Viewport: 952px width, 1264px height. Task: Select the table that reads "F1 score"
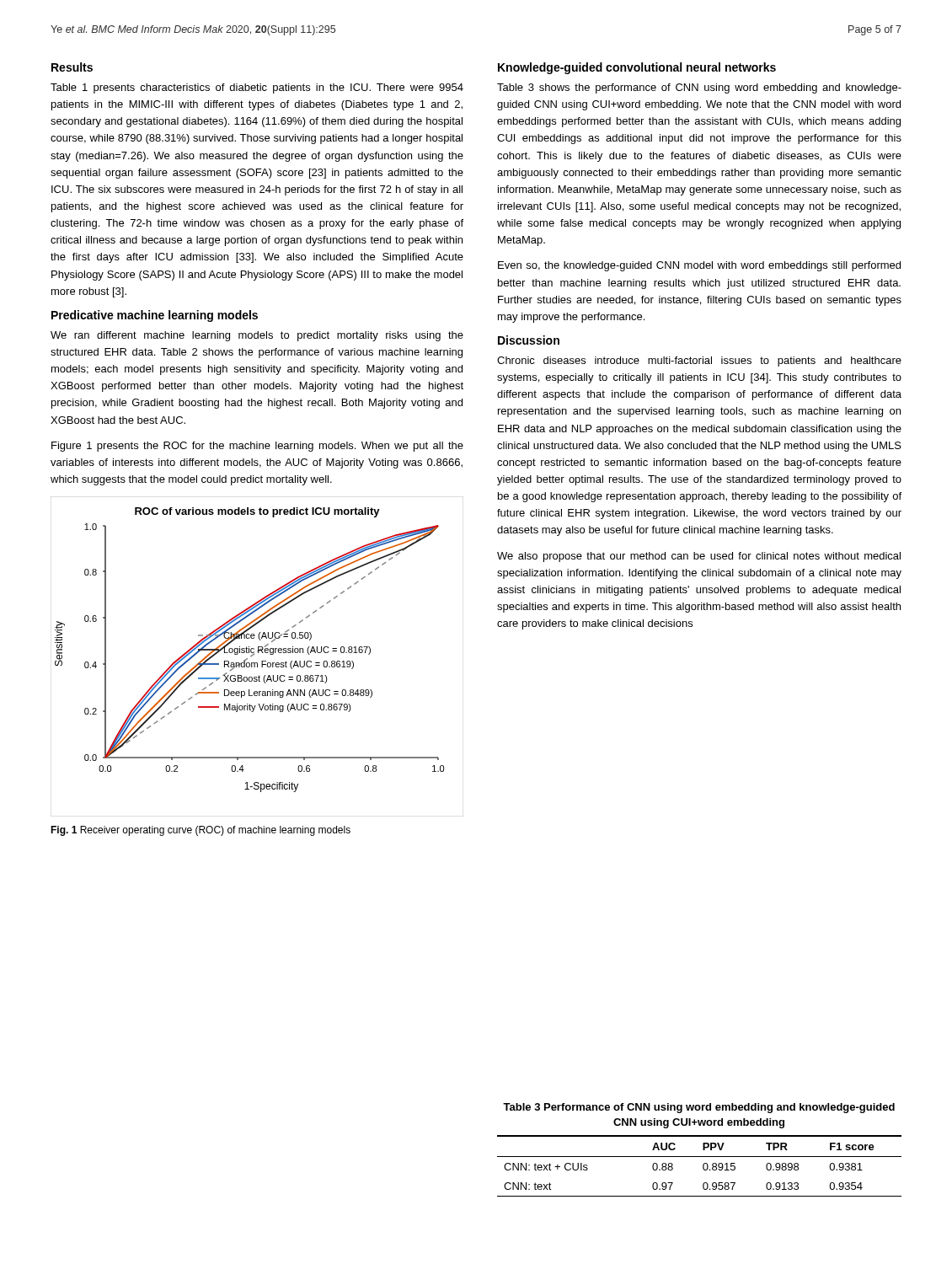pos(699,1166)
